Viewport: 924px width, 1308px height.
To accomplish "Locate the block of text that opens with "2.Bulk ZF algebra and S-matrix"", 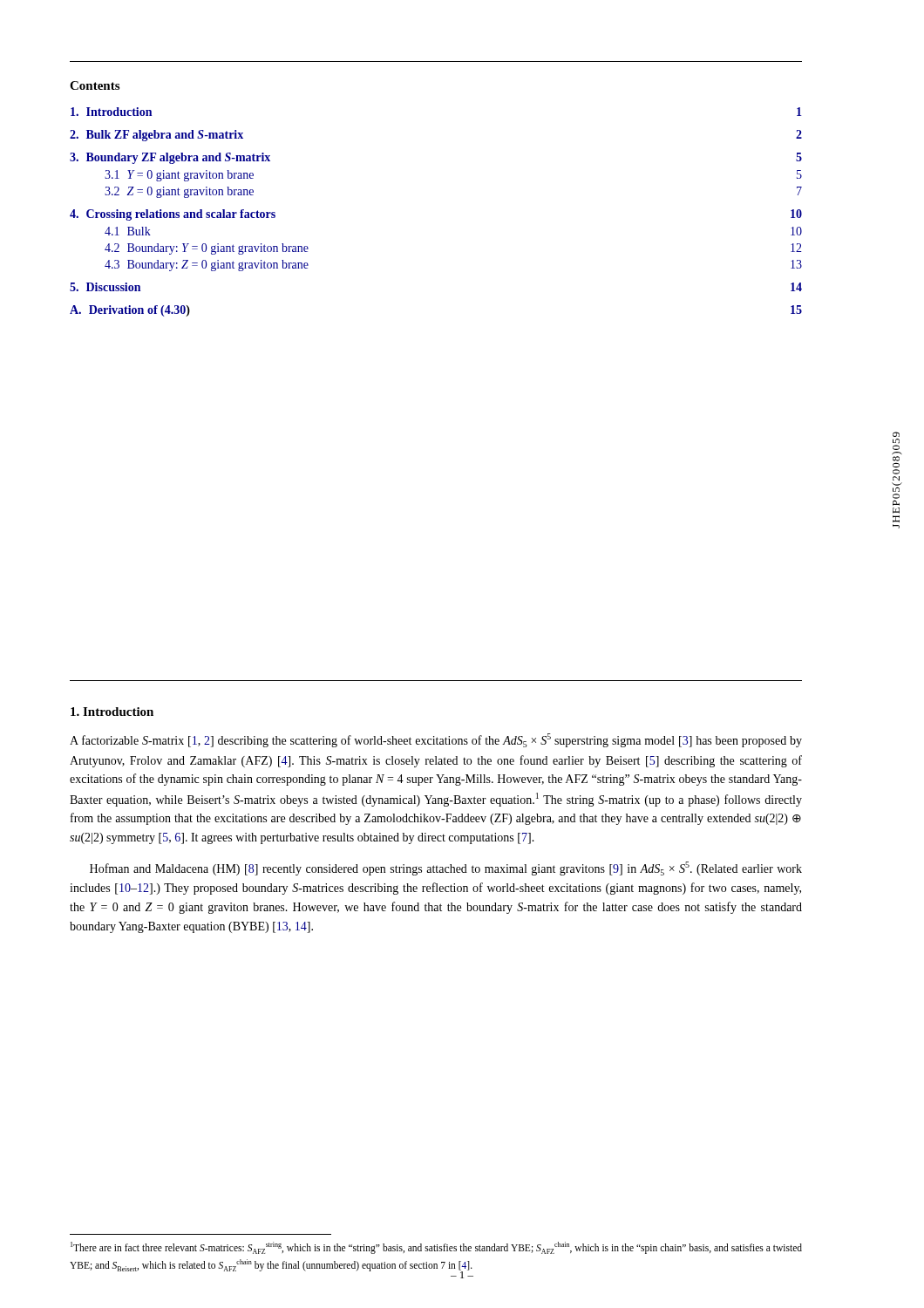I will coord(167,136).
